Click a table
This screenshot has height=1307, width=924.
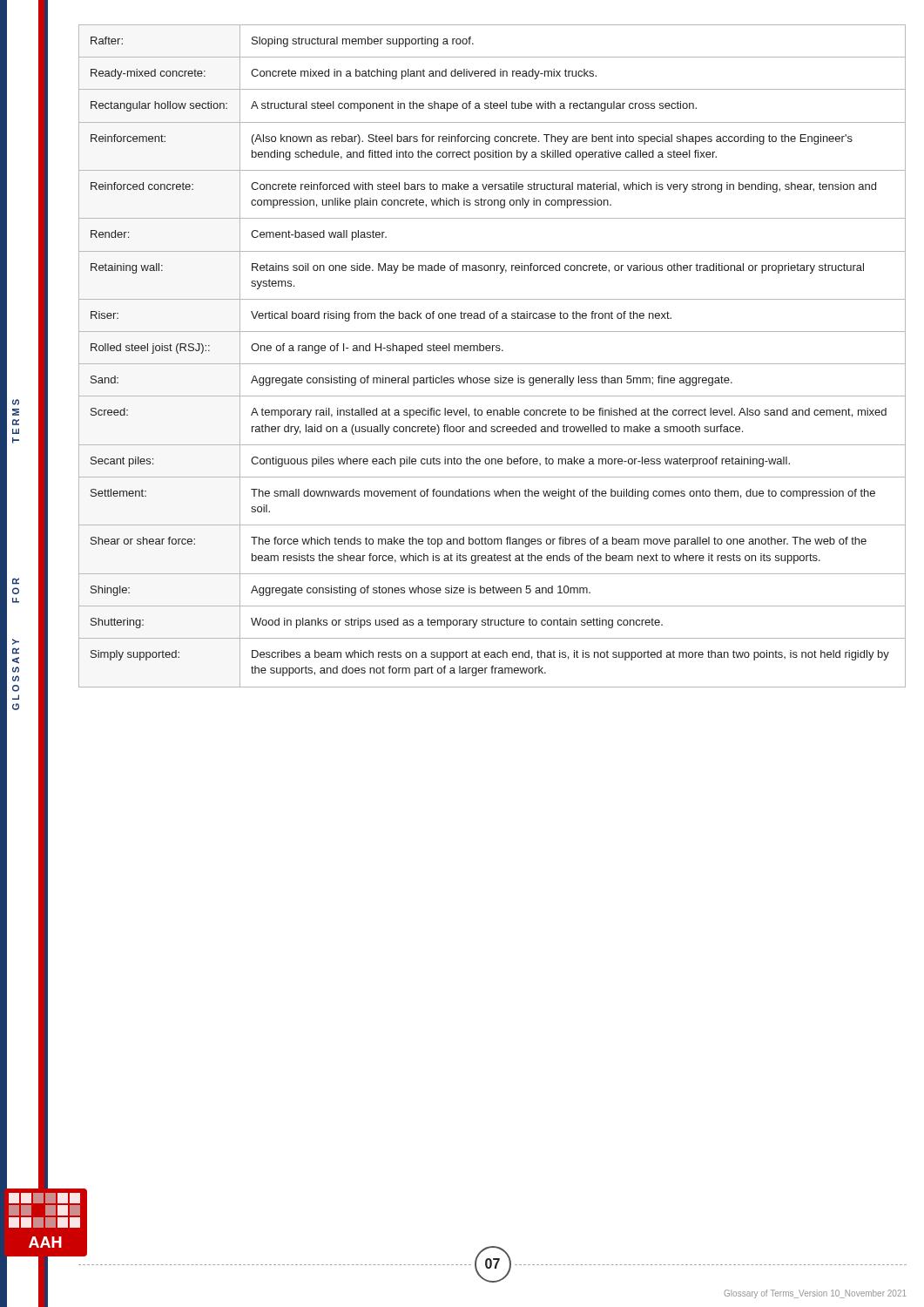[492, 356]
